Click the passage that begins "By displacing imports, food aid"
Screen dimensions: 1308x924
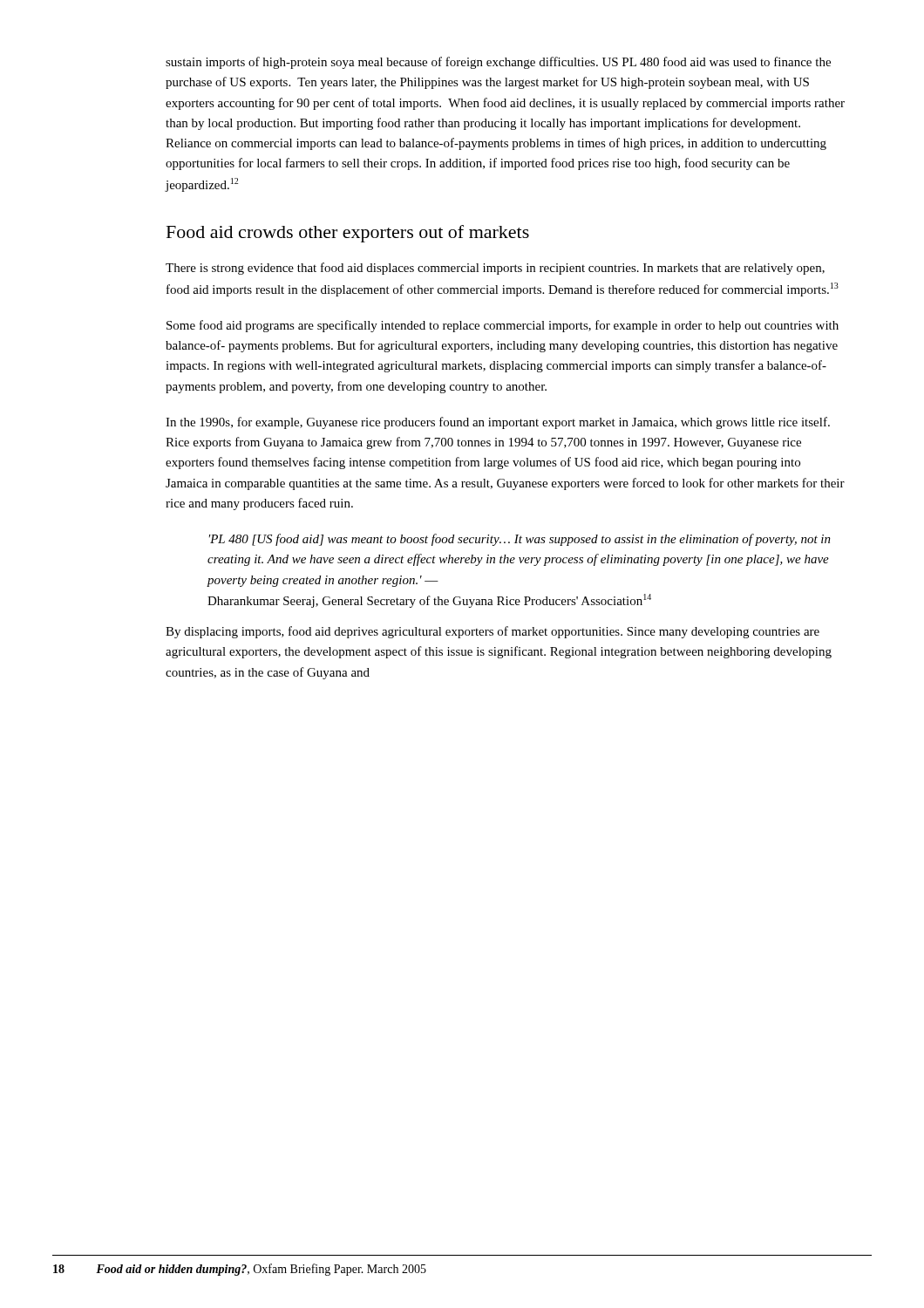(499, 652)
